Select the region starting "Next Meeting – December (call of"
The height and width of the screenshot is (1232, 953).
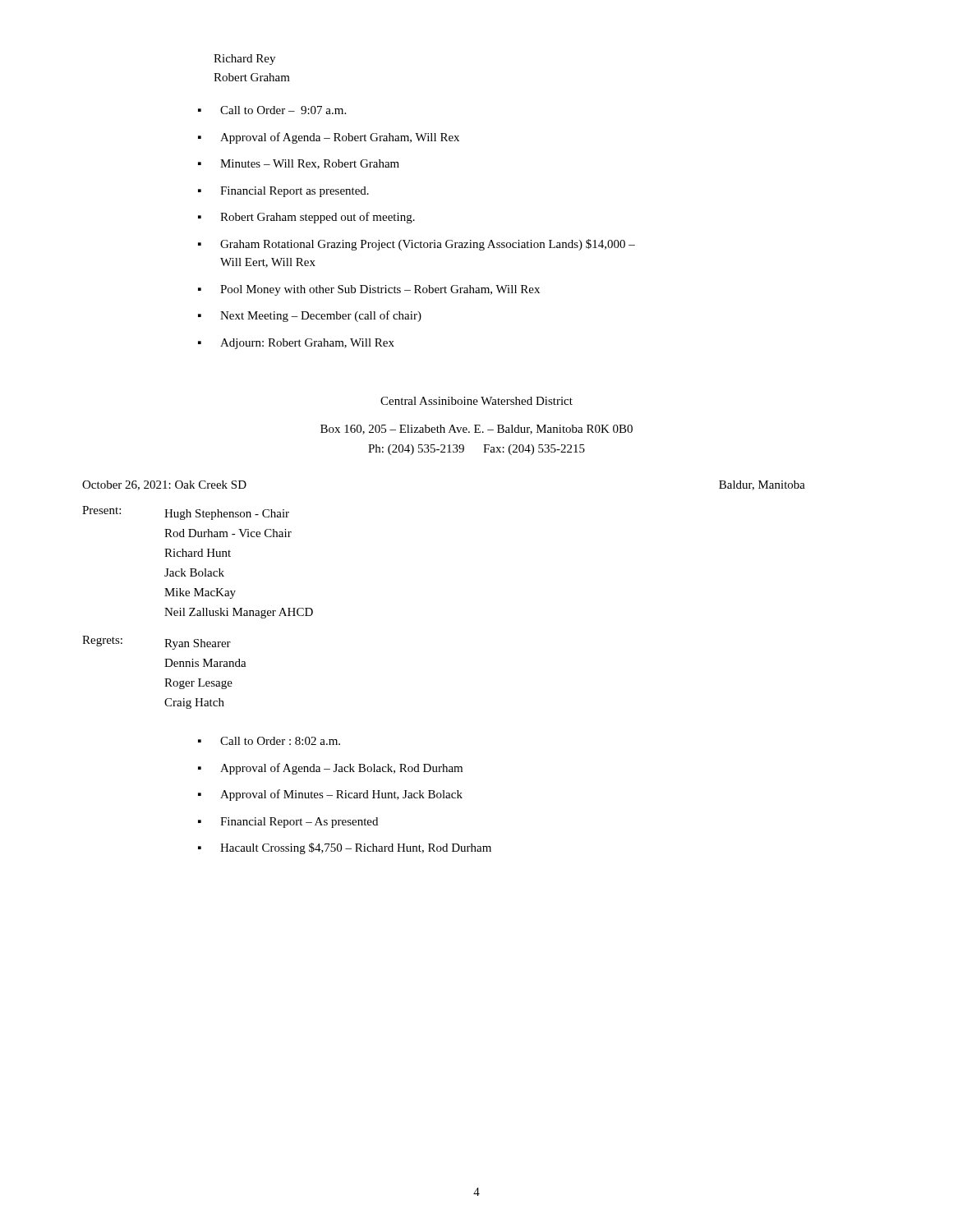click(x=321, y=315)
